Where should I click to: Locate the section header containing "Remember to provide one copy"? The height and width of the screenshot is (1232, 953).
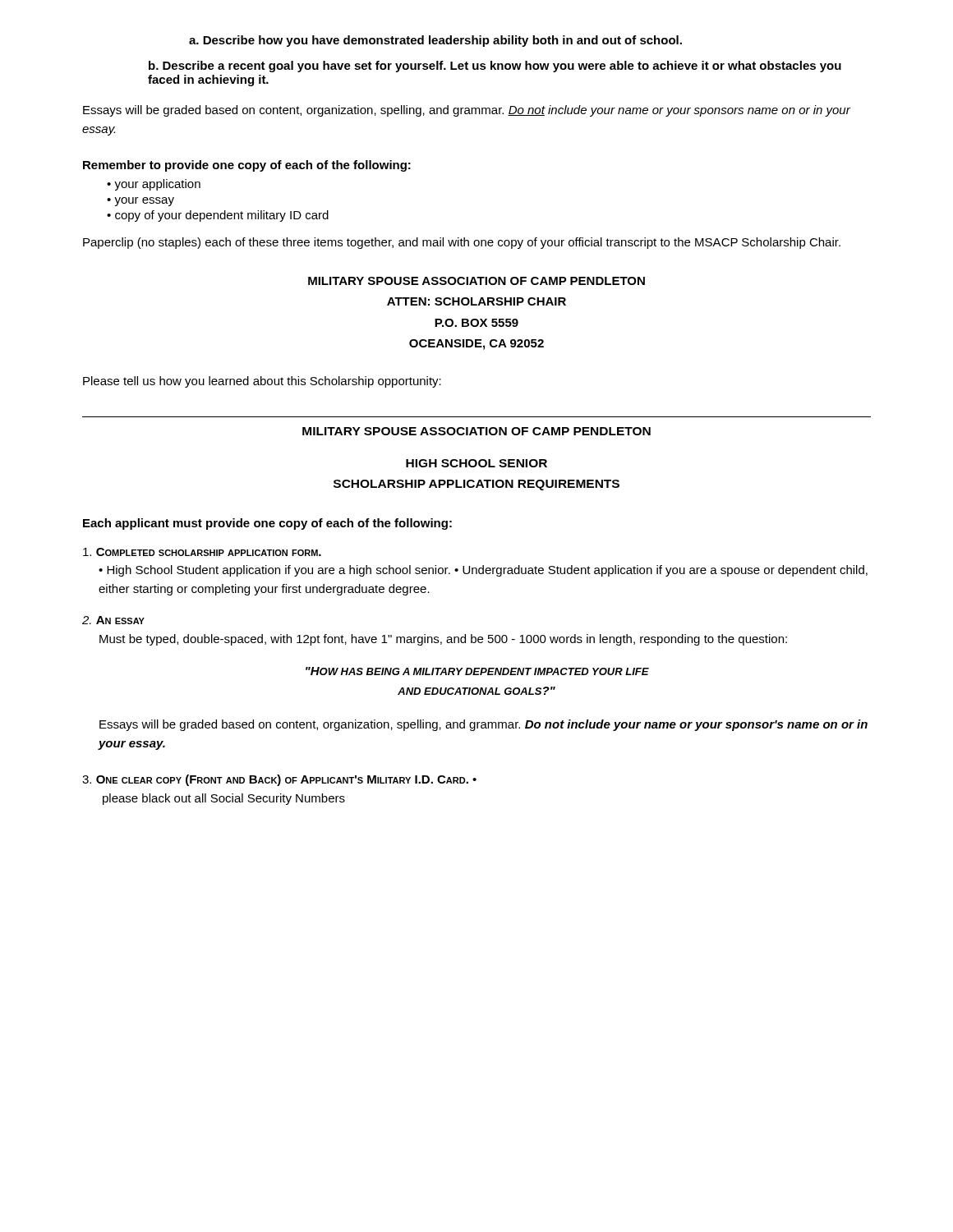[x=247, y=165]
